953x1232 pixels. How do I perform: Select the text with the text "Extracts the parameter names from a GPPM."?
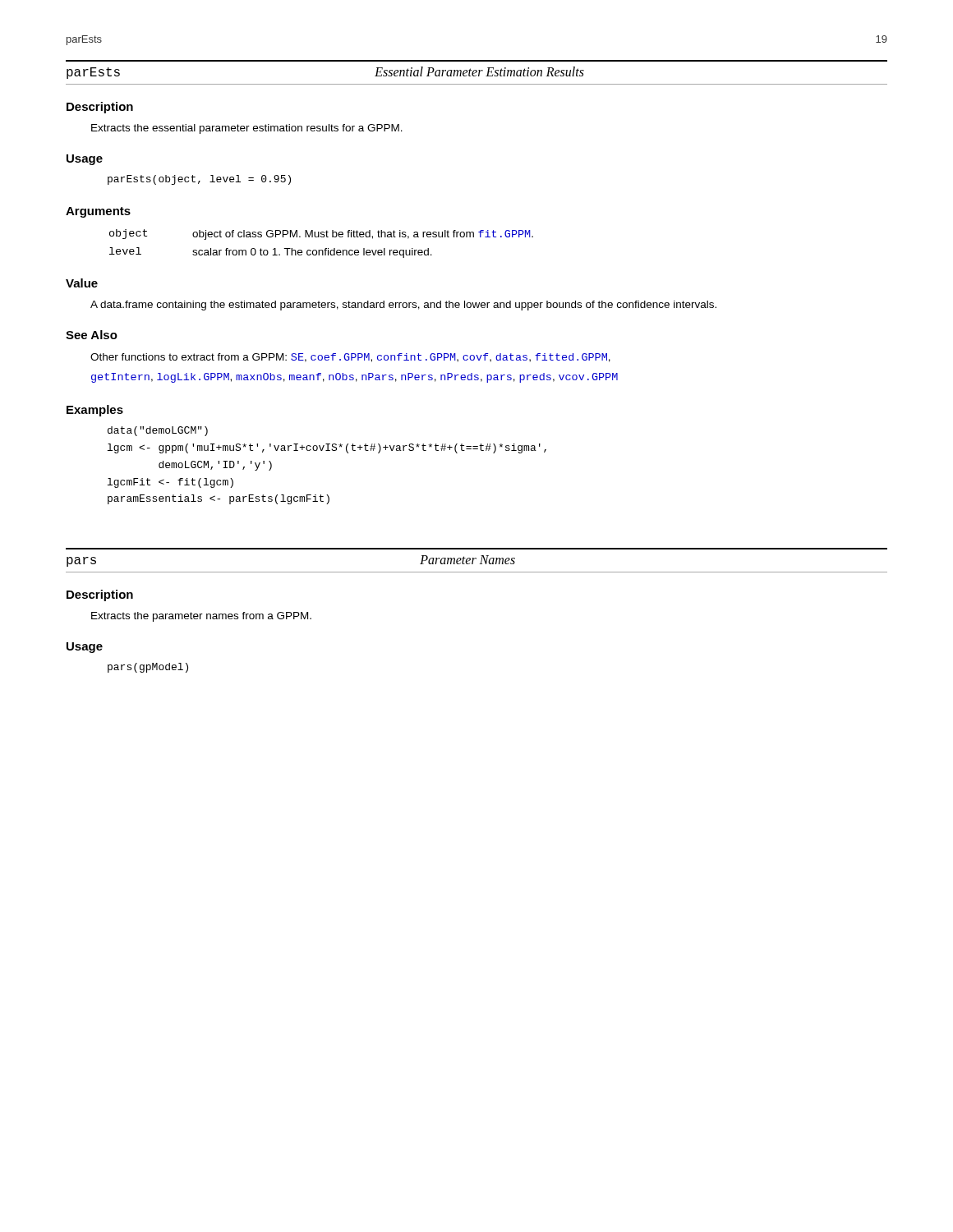tap(201, 616)
